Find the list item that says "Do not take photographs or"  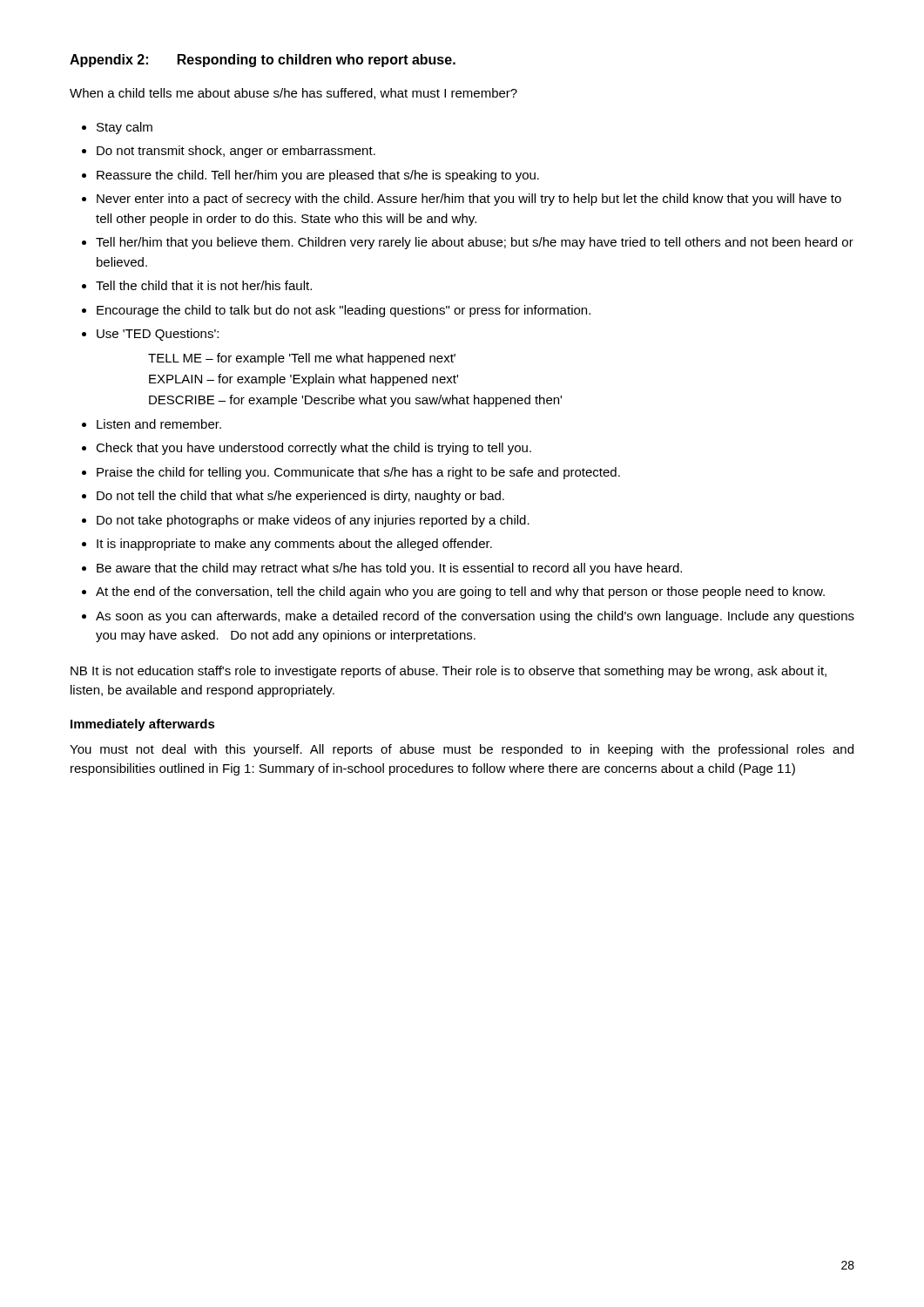click(x=313, y=519)
